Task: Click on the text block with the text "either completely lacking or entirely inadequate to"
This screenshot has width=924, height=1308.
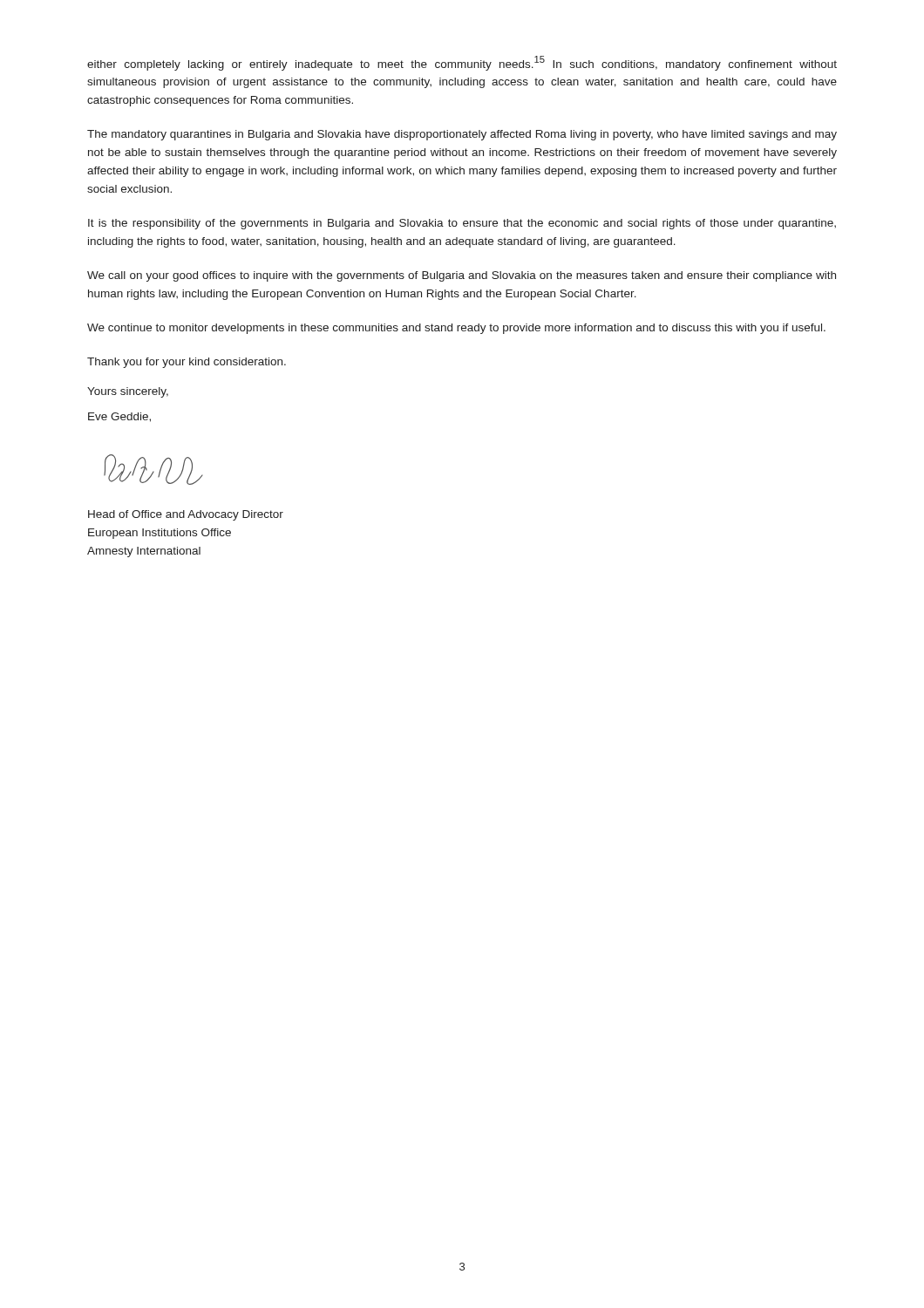Action: (x=462, y=80)
